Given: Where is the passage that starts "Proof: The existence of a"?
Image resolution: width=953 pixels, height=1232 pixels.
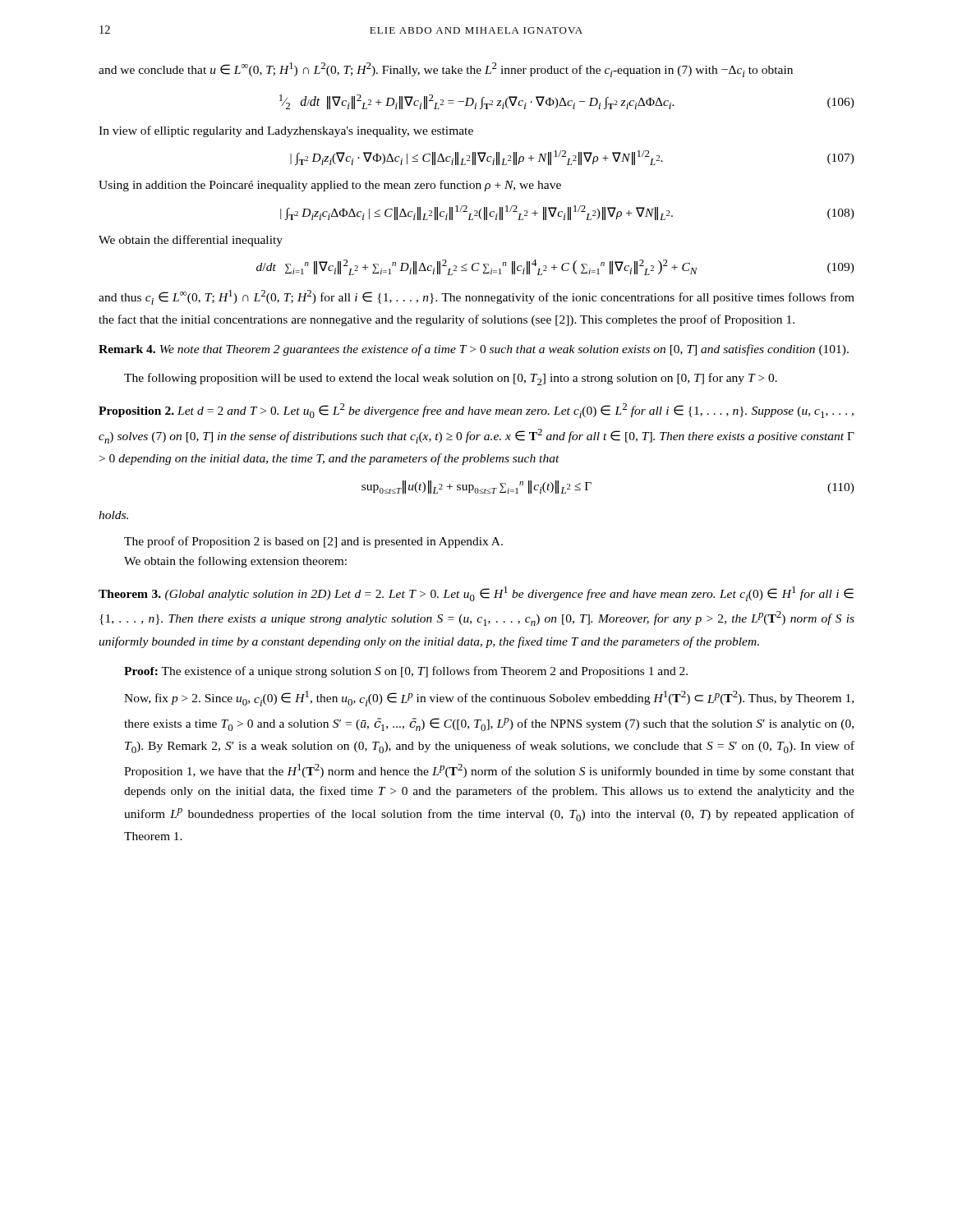Looking at the screenshot, I should coord(406,671).
